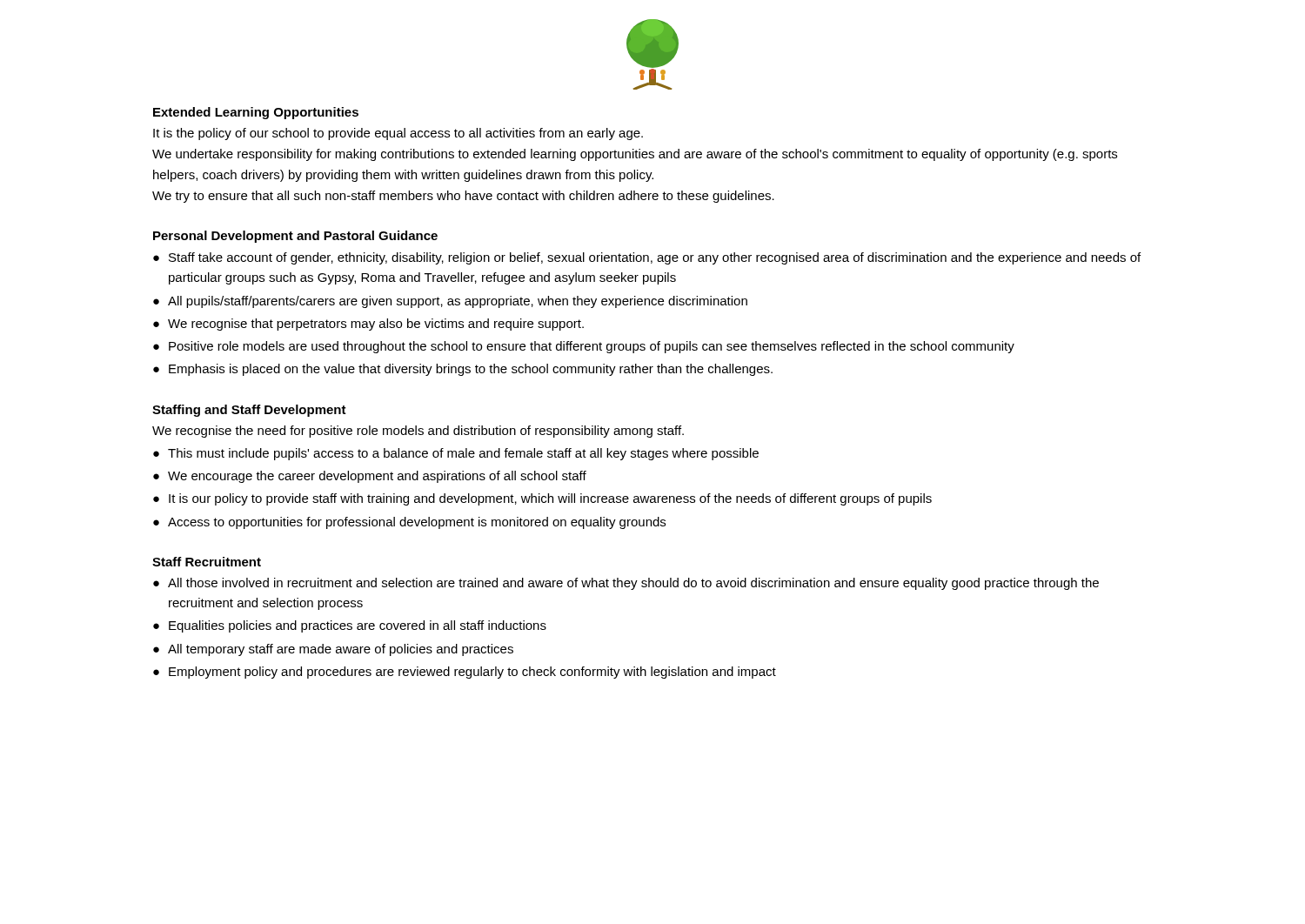Find the logo

(x=652, y=54)
